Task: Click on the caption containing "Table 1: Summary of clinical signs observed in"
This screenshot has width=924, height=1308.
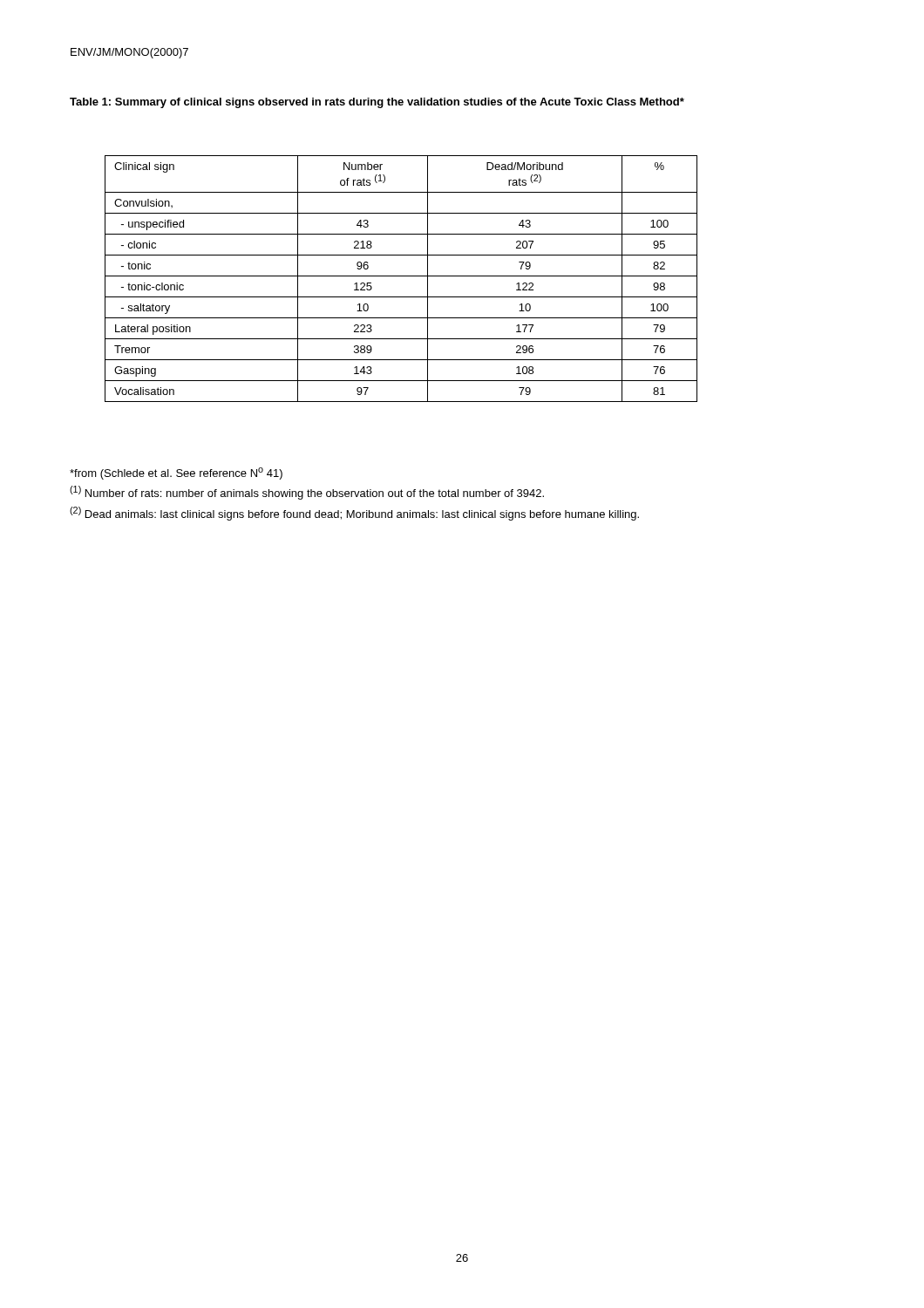Action: click(377, 102)
